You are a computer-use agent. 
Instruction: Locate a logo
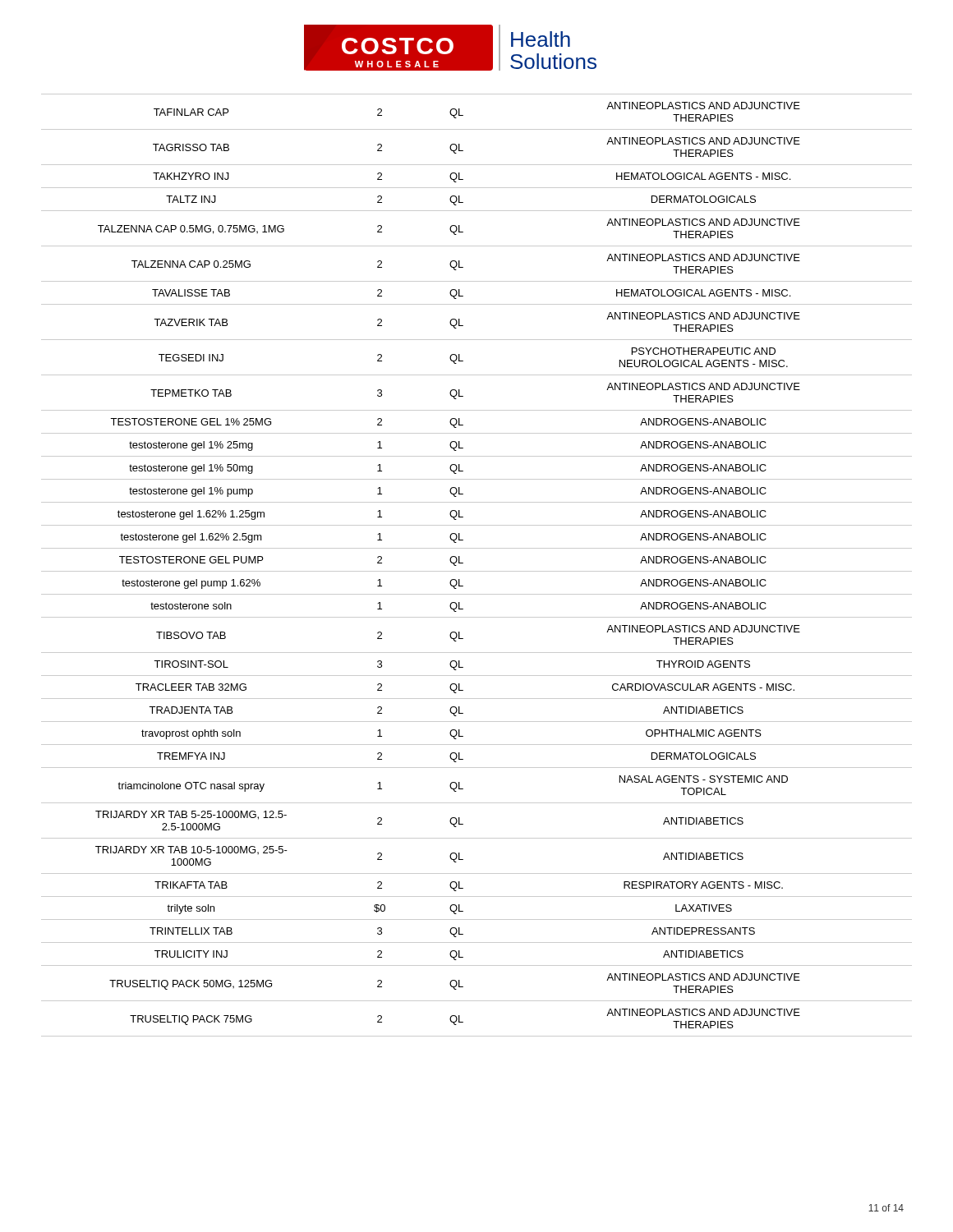(476, 44)
